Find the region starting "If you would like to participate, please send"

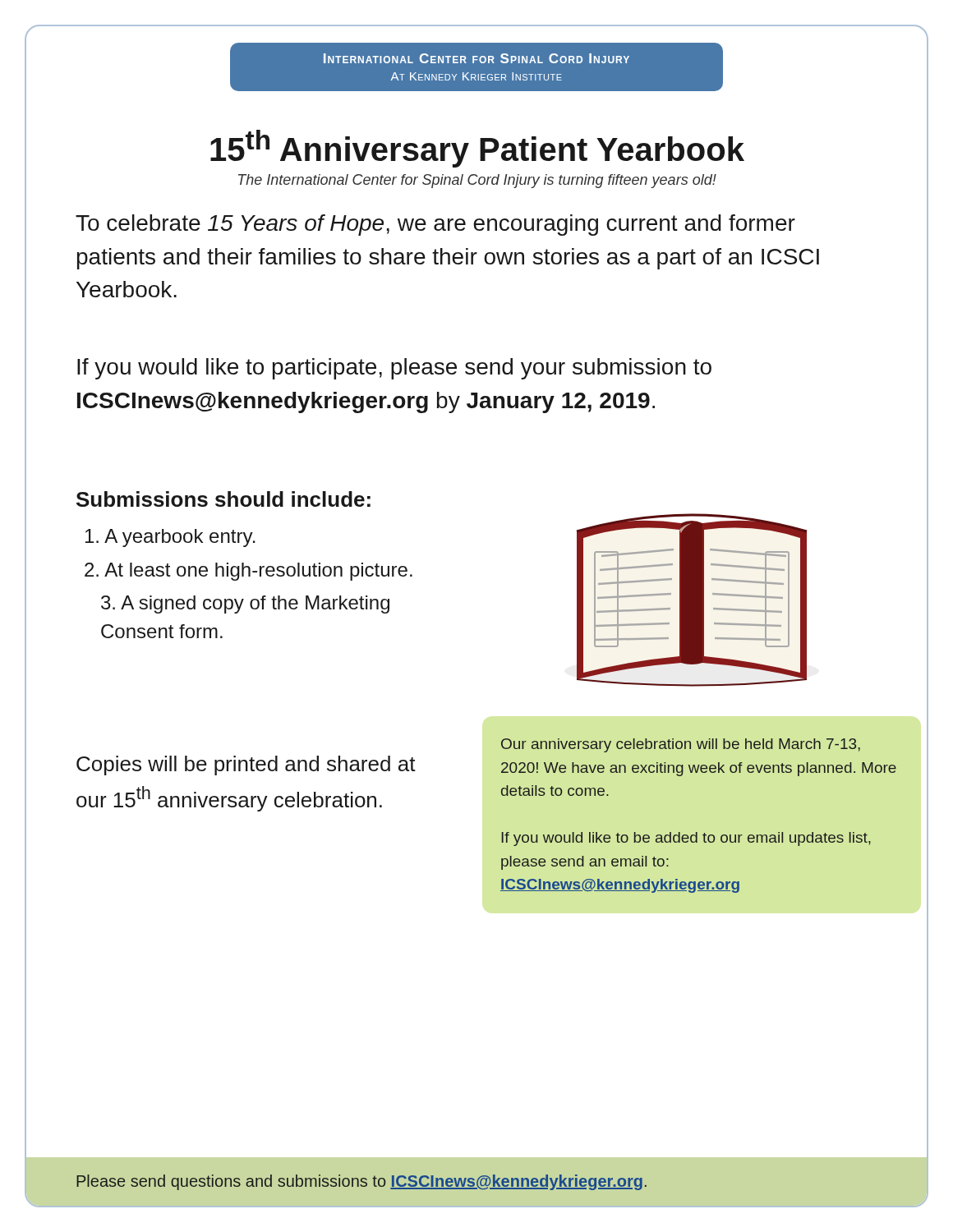[x=394, y=383]
